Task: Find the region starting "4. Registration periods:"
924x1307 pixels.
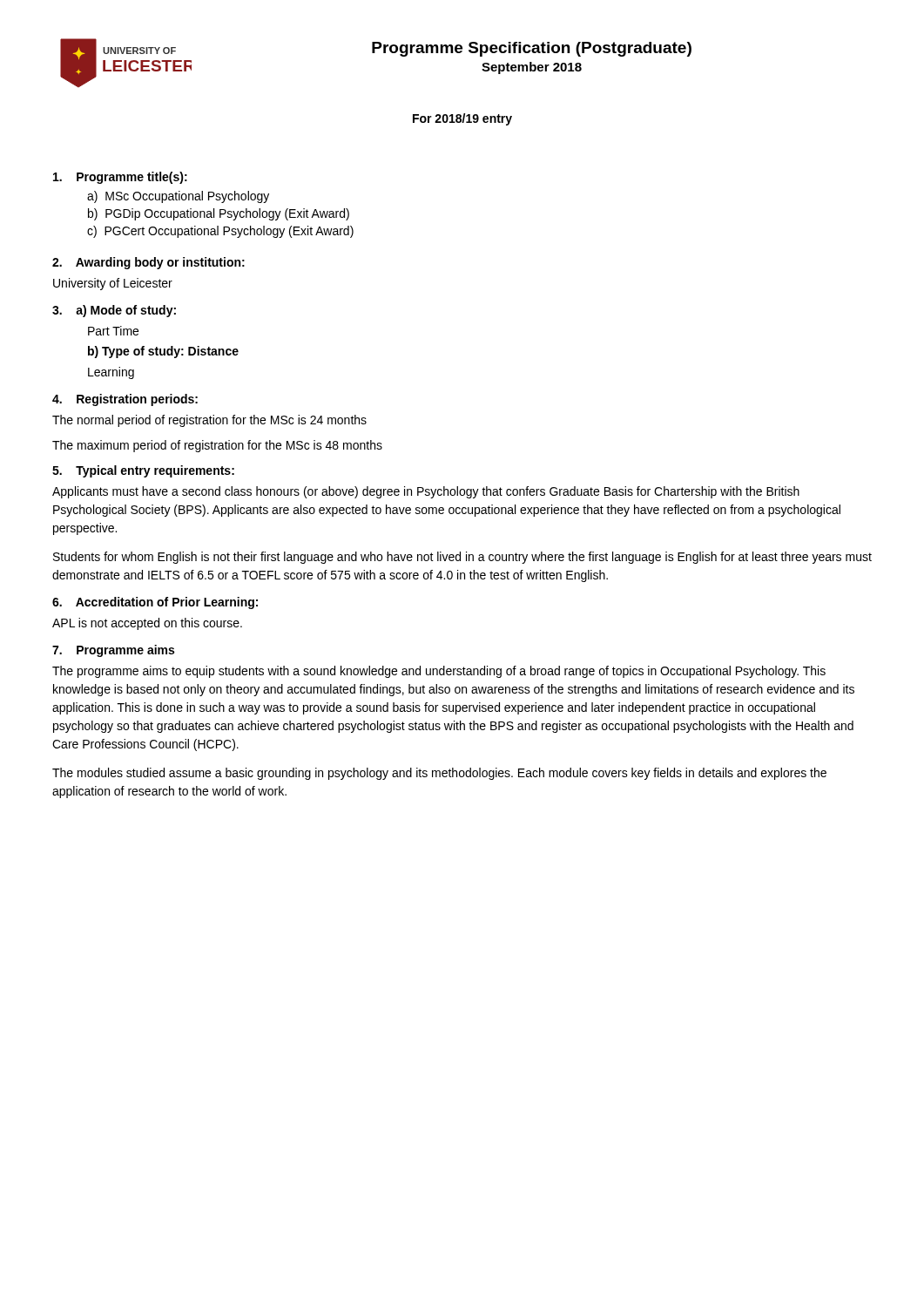Action: click(x=125, y=399)
